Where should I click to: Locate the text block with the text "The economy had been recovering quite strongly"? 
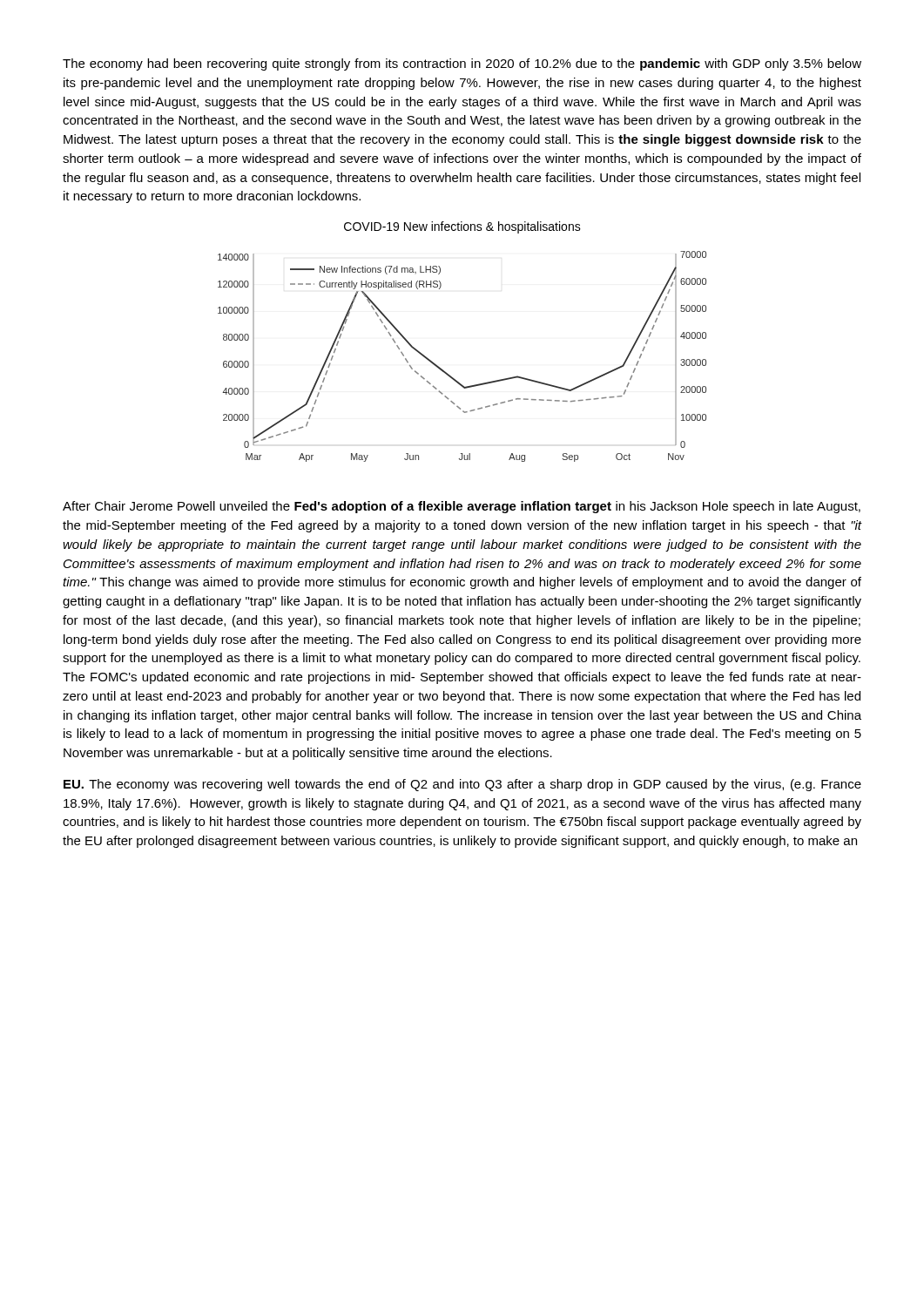click(462, 130)
